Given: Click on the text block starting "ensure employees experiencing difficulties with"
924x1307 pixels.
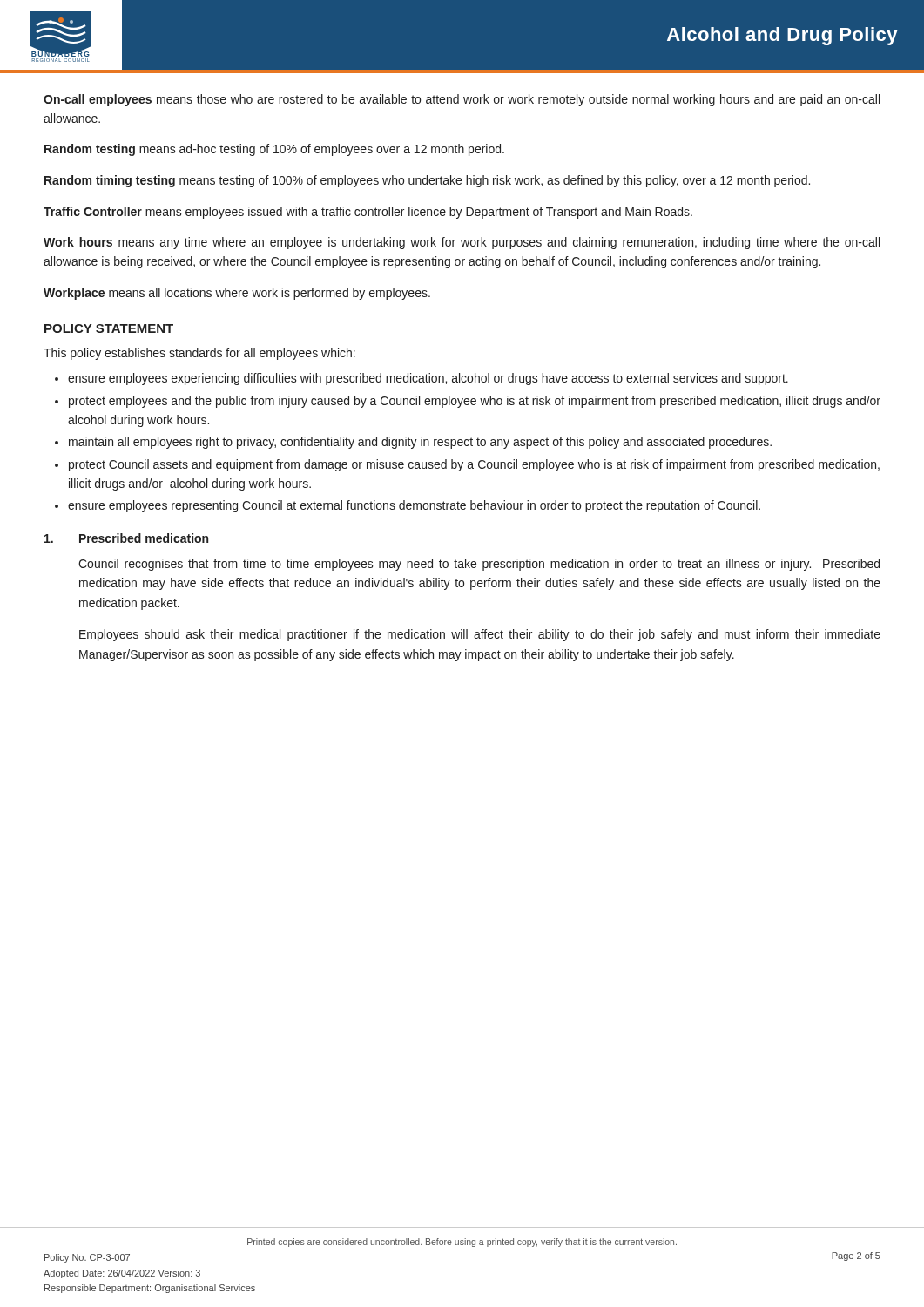Looking at the screenshot, I should [462, 379].
